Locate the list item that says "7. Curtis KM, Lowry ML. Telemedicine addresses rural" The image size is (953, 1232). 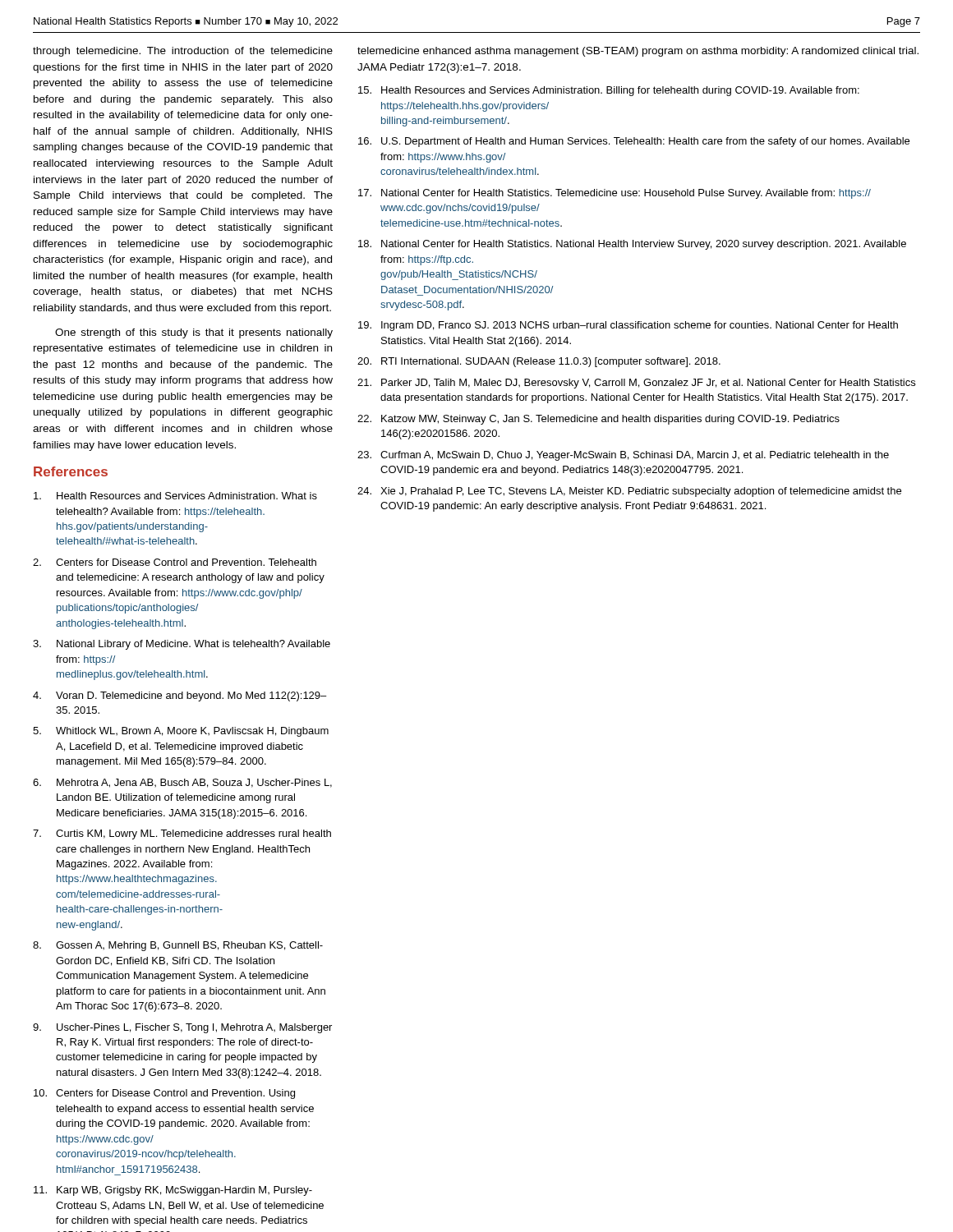183,879
